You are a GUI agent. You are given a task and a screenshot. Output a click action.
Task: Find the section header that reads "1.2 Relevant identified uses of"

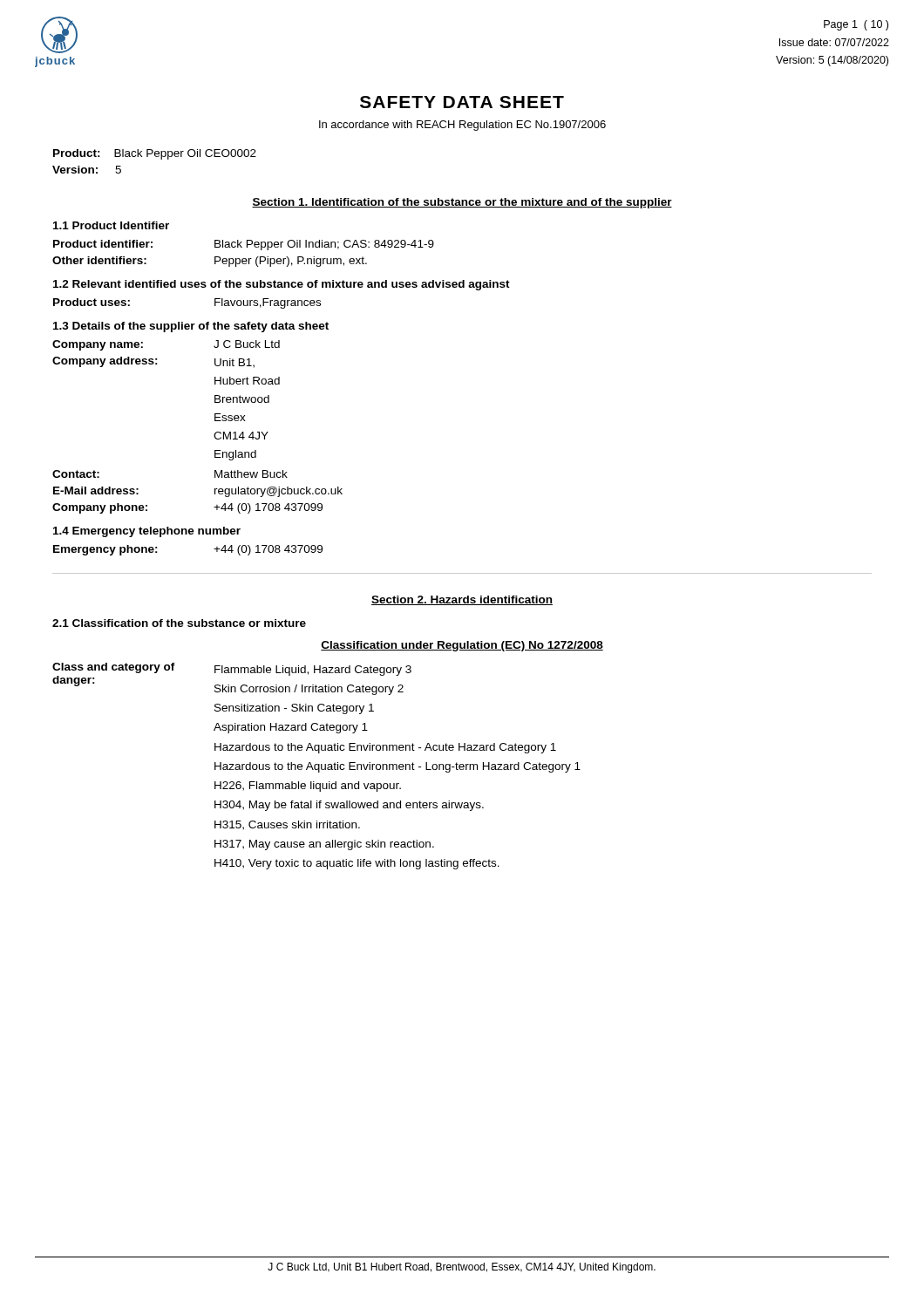point(281,284)
